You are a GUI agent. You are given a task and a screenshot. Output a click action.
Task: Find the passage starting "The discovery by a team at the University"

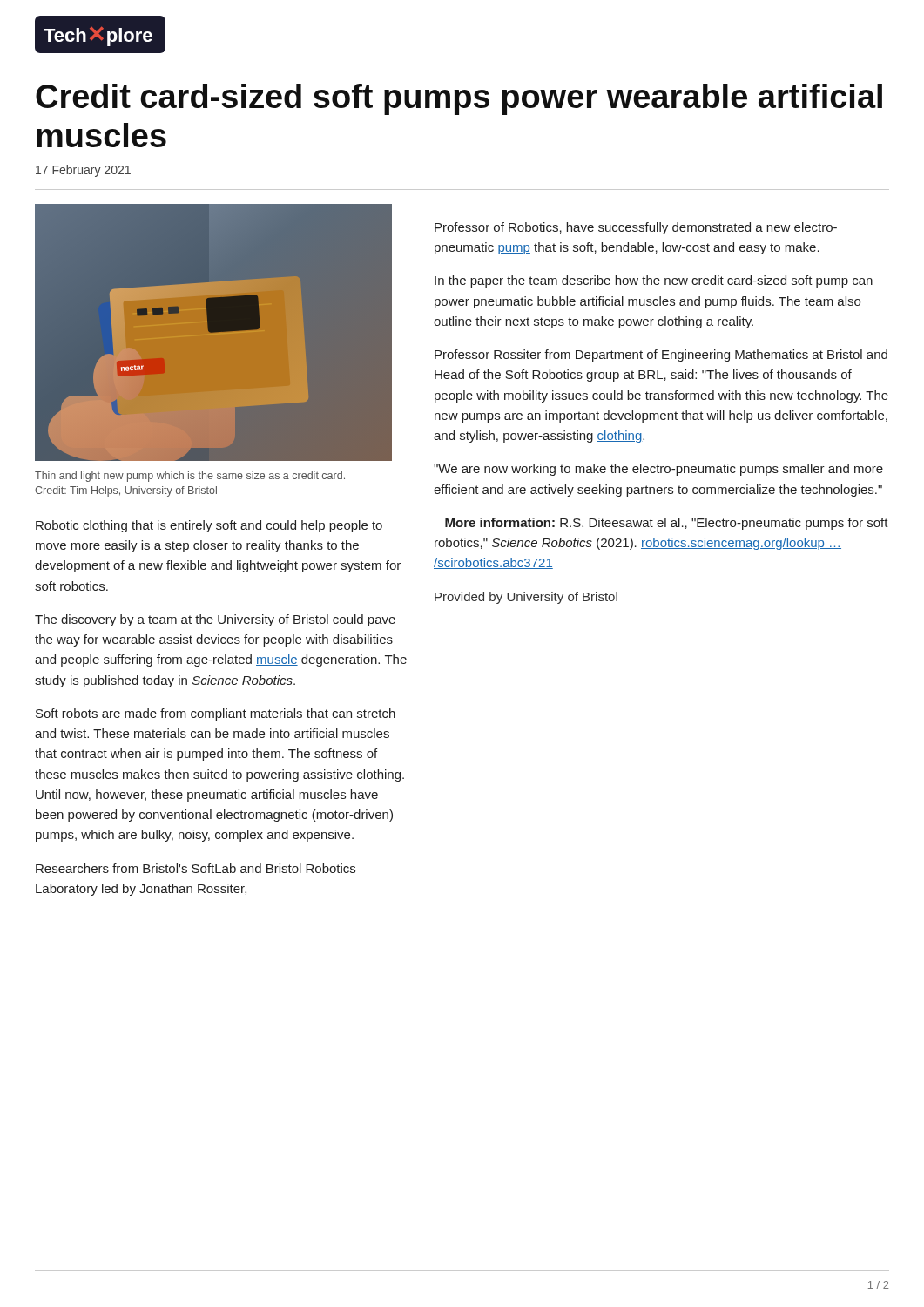pyautogui.click(x=222, y=649)
